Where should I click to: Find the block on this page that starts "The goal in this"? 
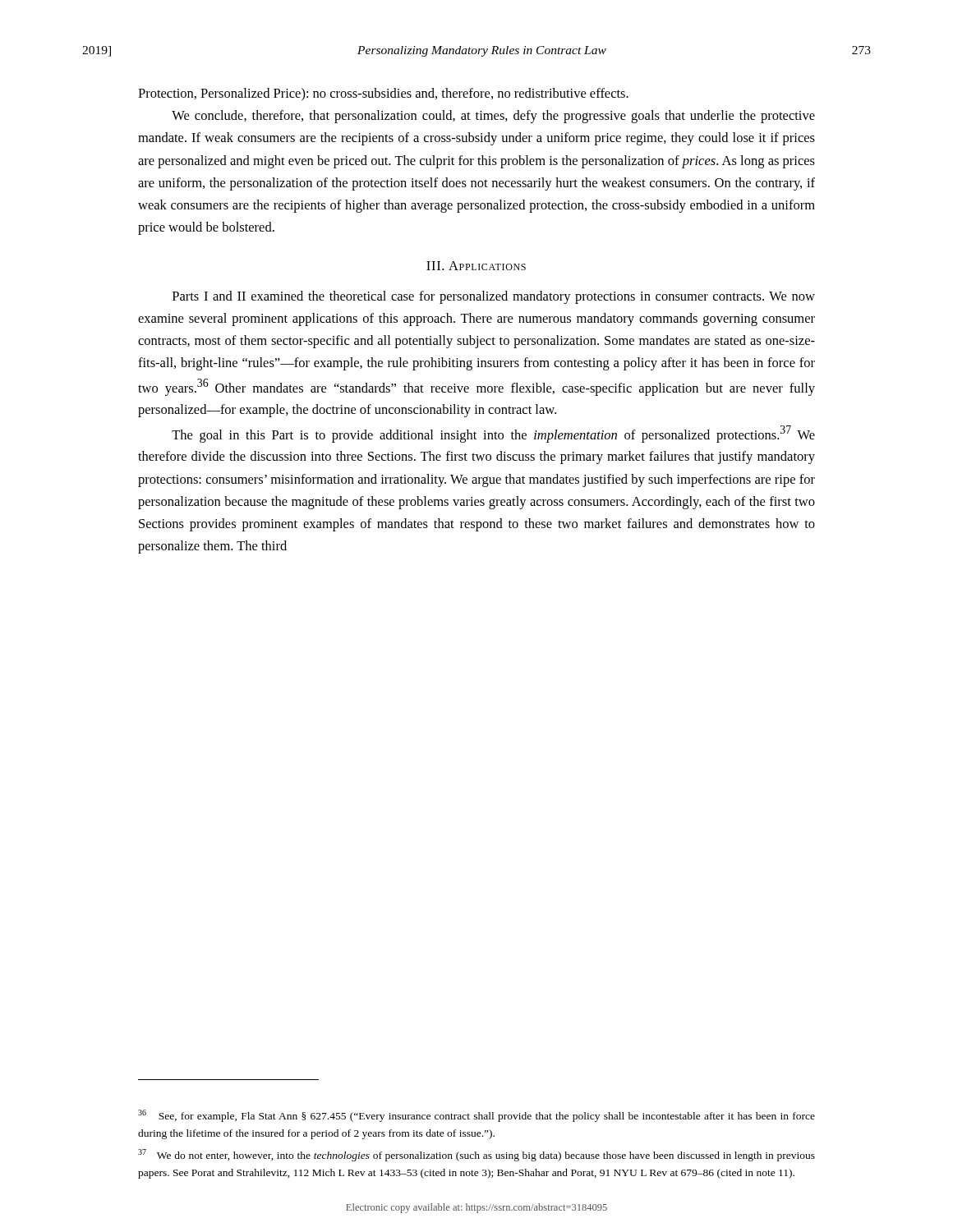tap(476, 489)
